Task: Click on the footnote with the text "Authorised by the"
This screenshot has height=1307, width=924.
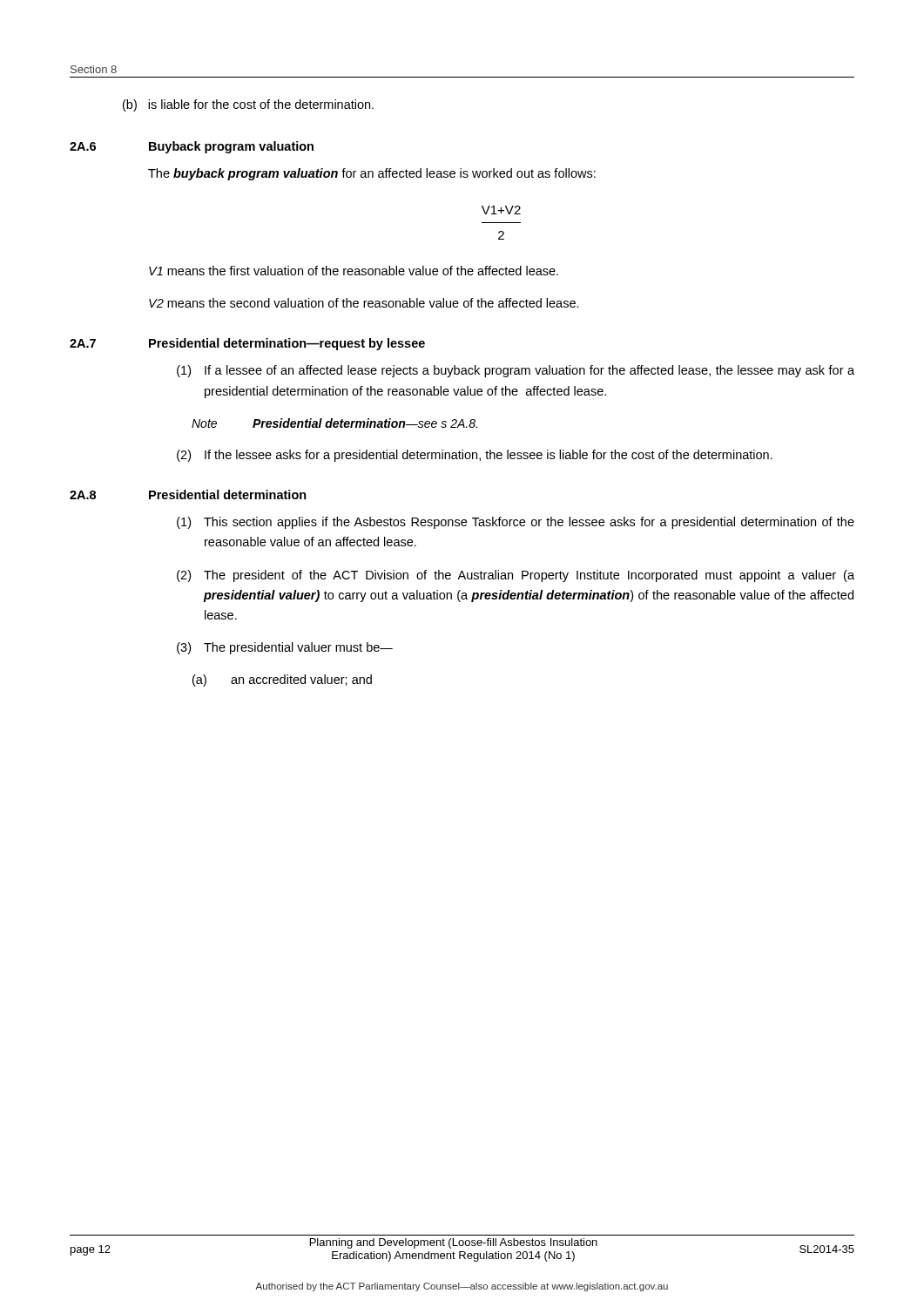Action: (462, 1286)
